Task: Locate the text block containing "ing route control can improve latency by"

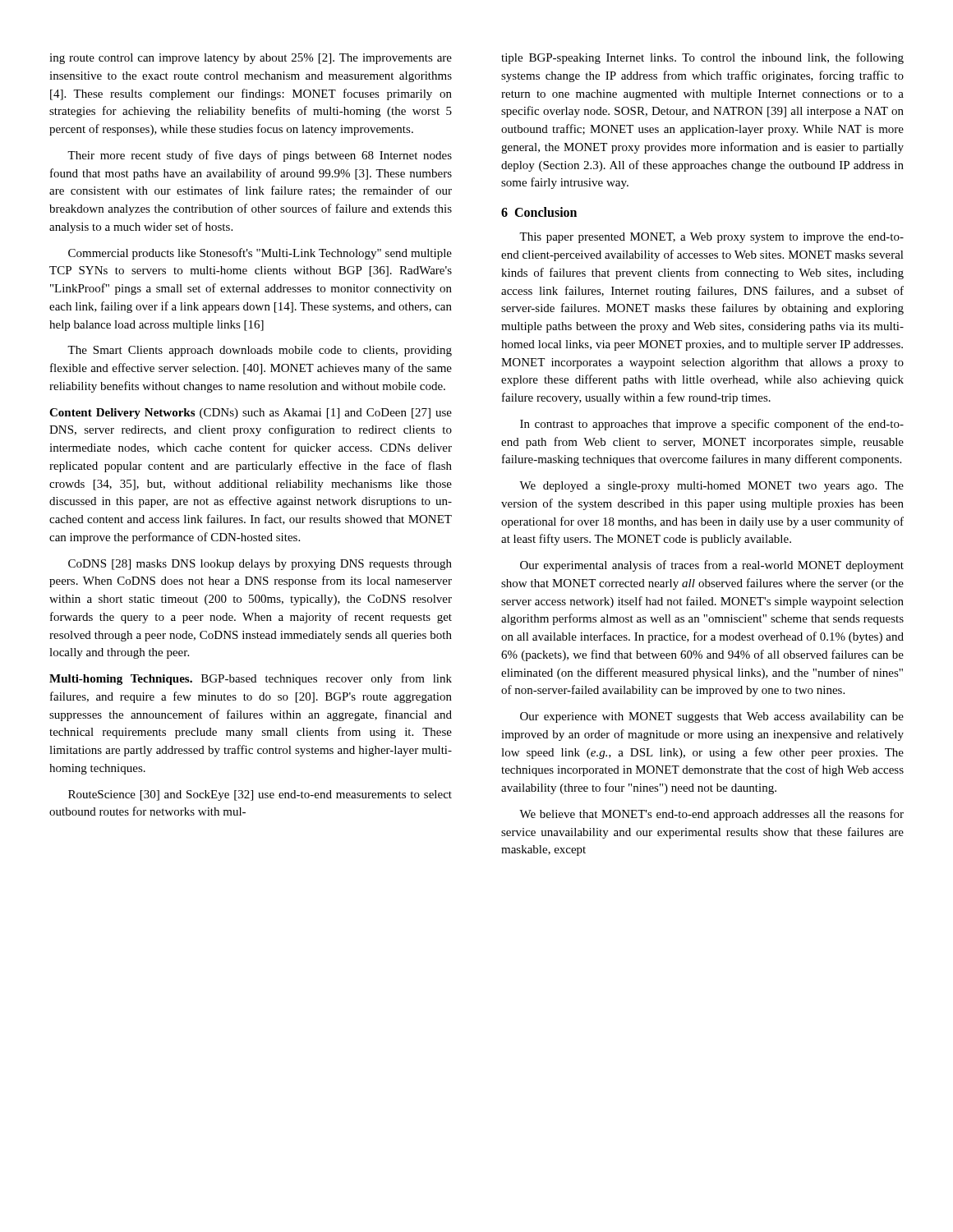Action: pos(251,94)
